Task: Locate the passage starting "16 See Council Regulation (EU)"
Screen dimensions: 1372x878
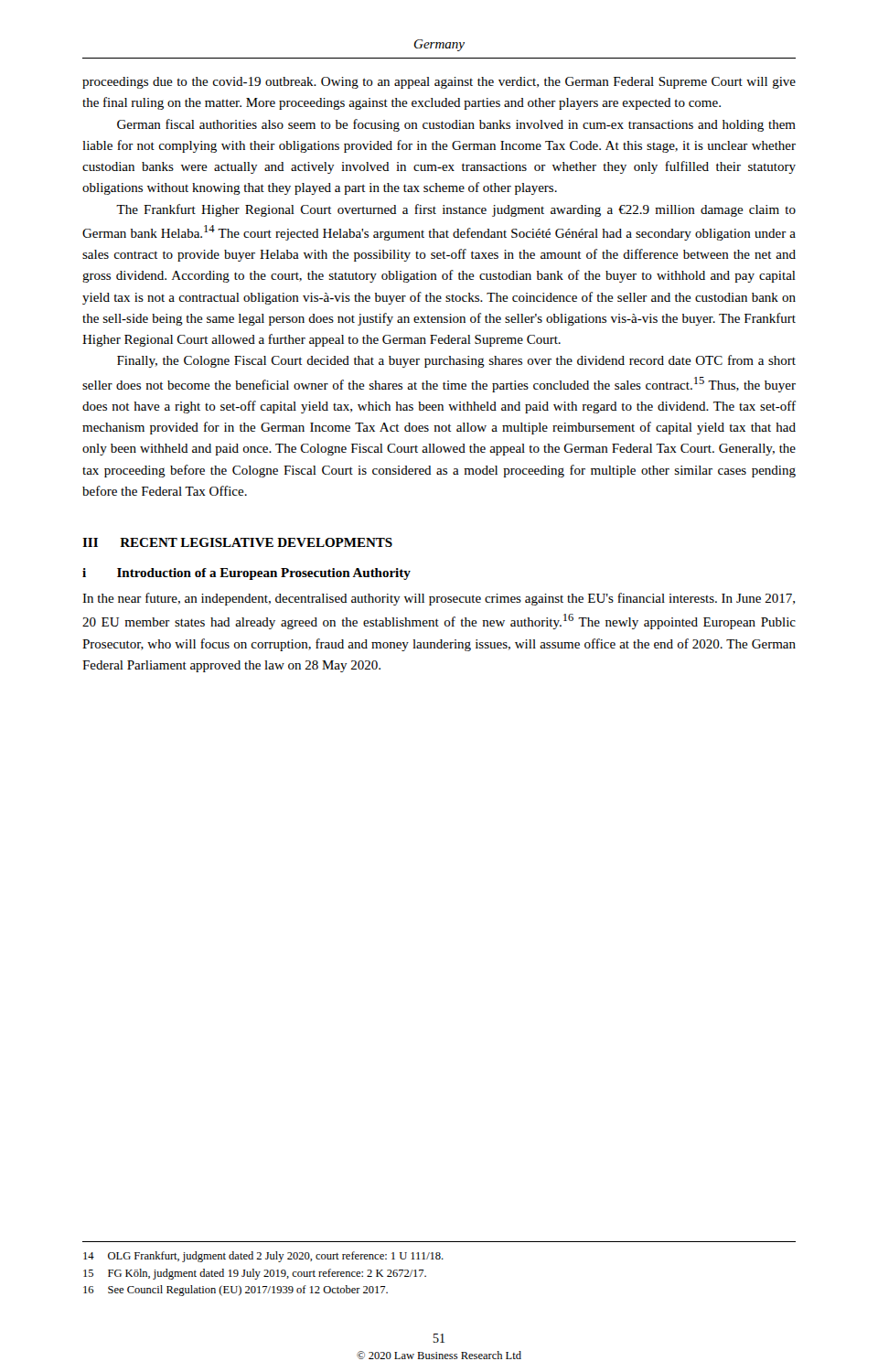Action: coord(235,1290)
